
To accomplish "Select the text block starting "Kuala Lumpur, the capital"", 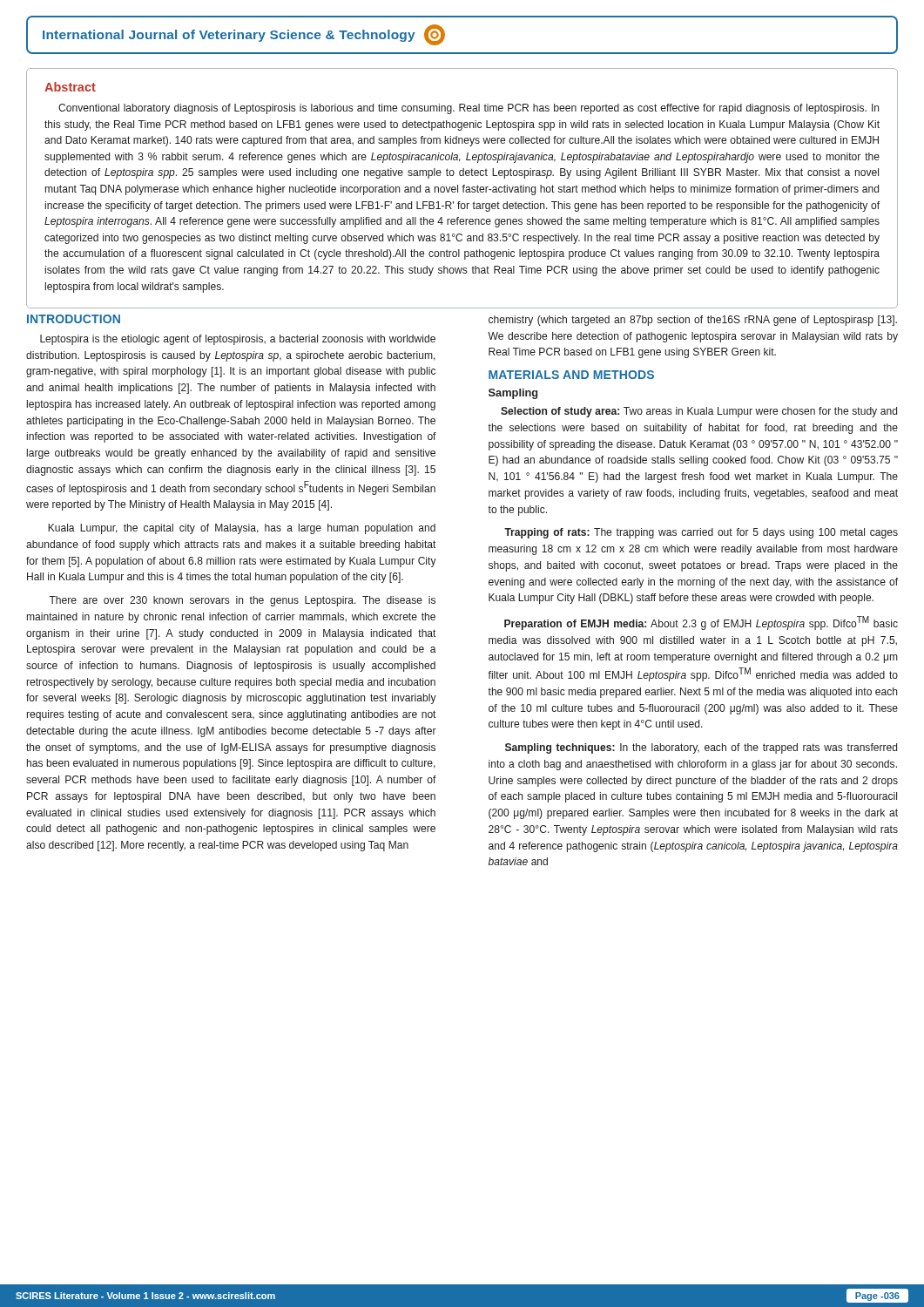I will [x=231, y=553].
